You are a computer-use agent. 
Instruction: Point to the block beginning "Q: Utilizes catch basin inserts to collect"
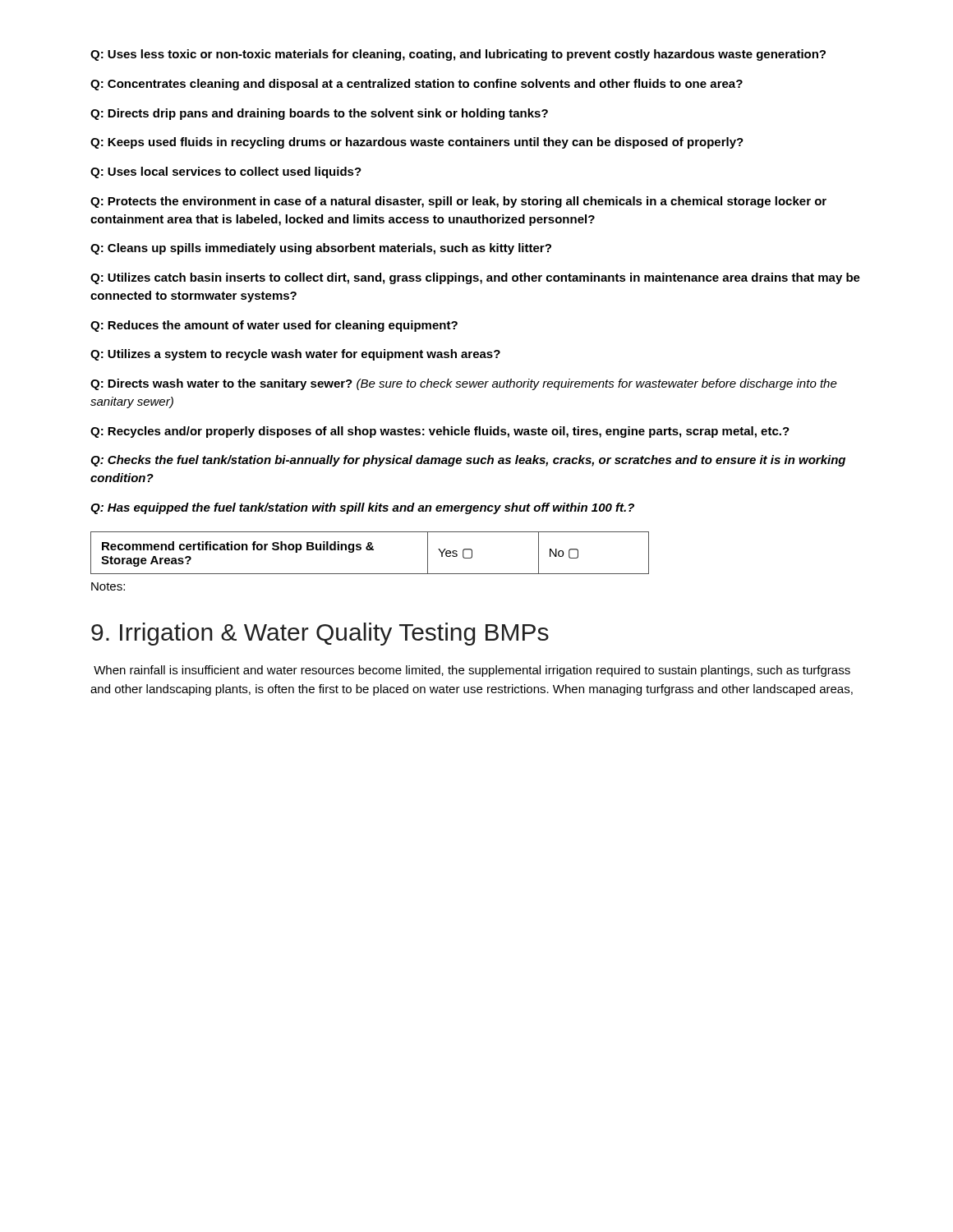point(475,286)
